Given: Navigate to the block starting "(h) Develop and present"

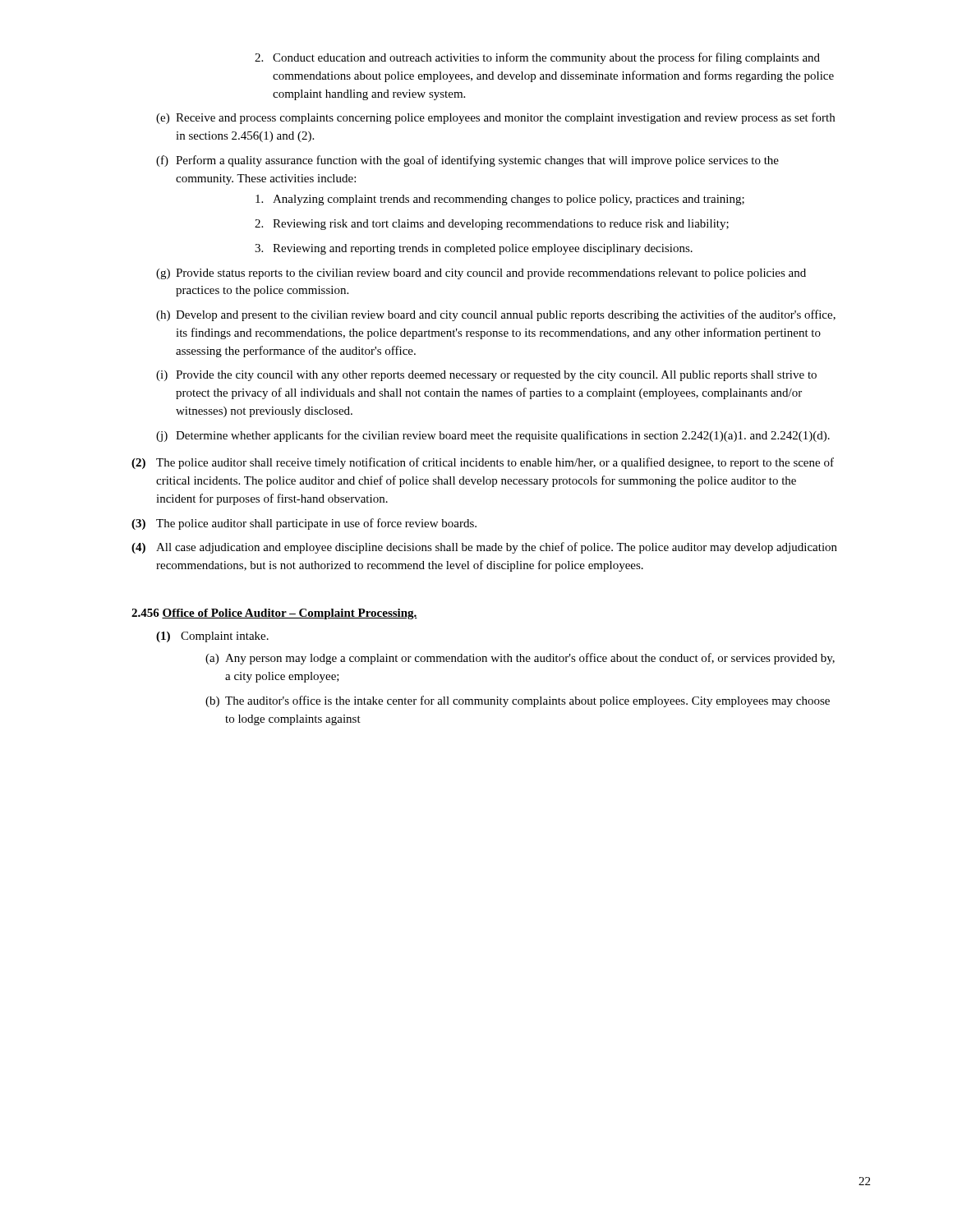Looking at the screenshot, I should click(x=497, y=333).
